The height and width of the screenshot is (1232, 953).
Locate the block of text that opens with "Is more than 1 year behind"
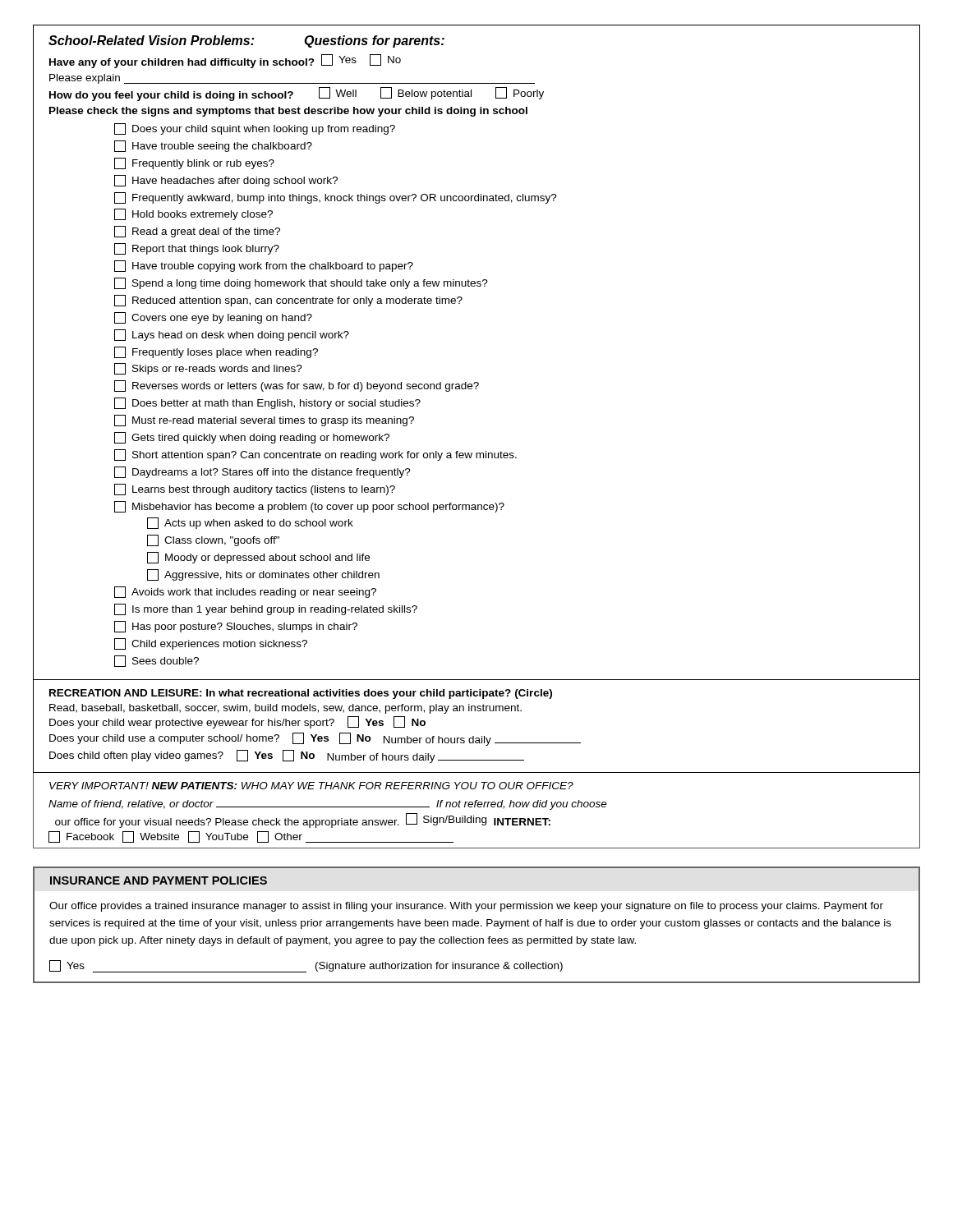click(266, 610)
